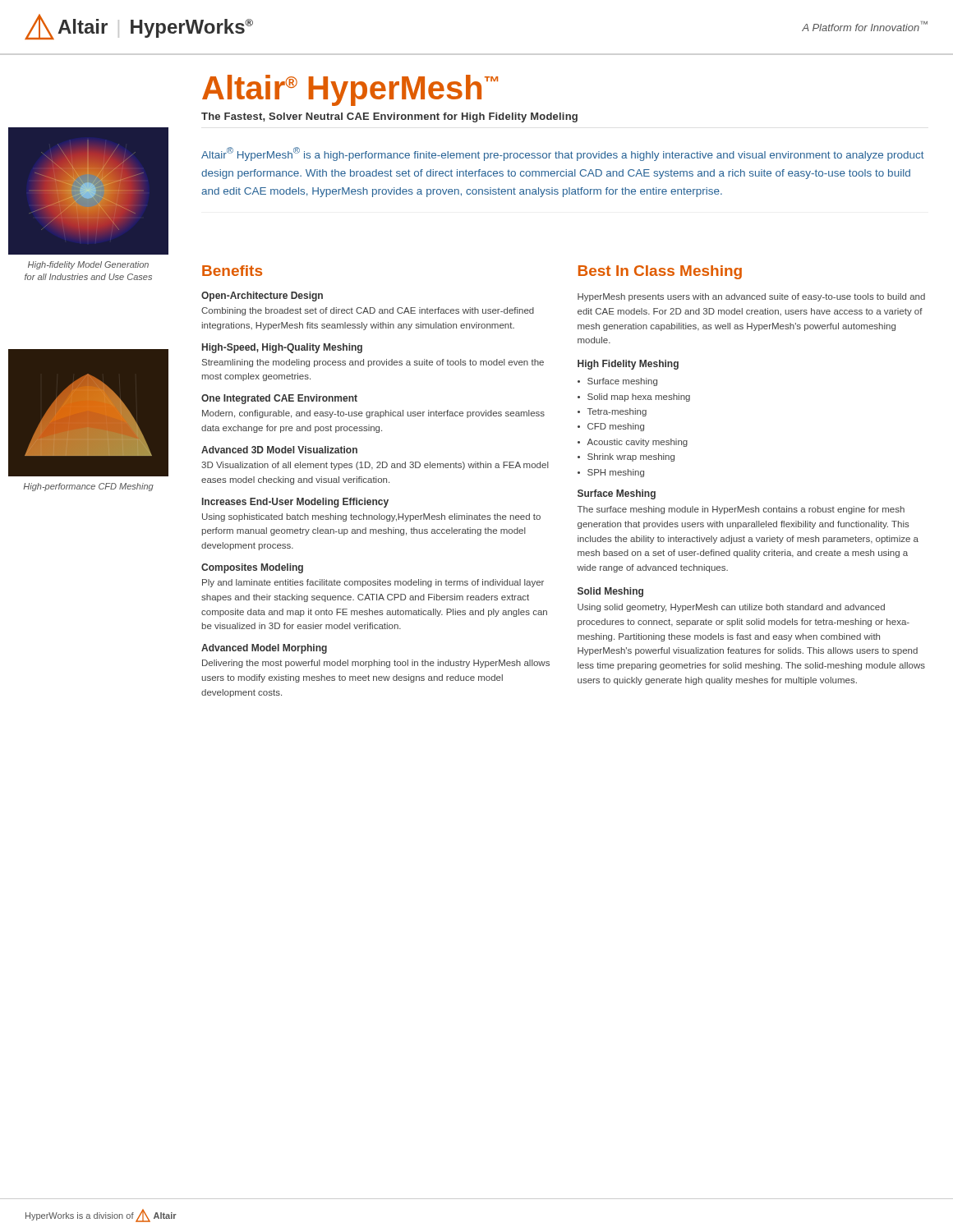Viewport: 953px width, 1232px height.
Task: Point to the block starting "High Fidelity Meshing •"
Action: tap(628, 365)
